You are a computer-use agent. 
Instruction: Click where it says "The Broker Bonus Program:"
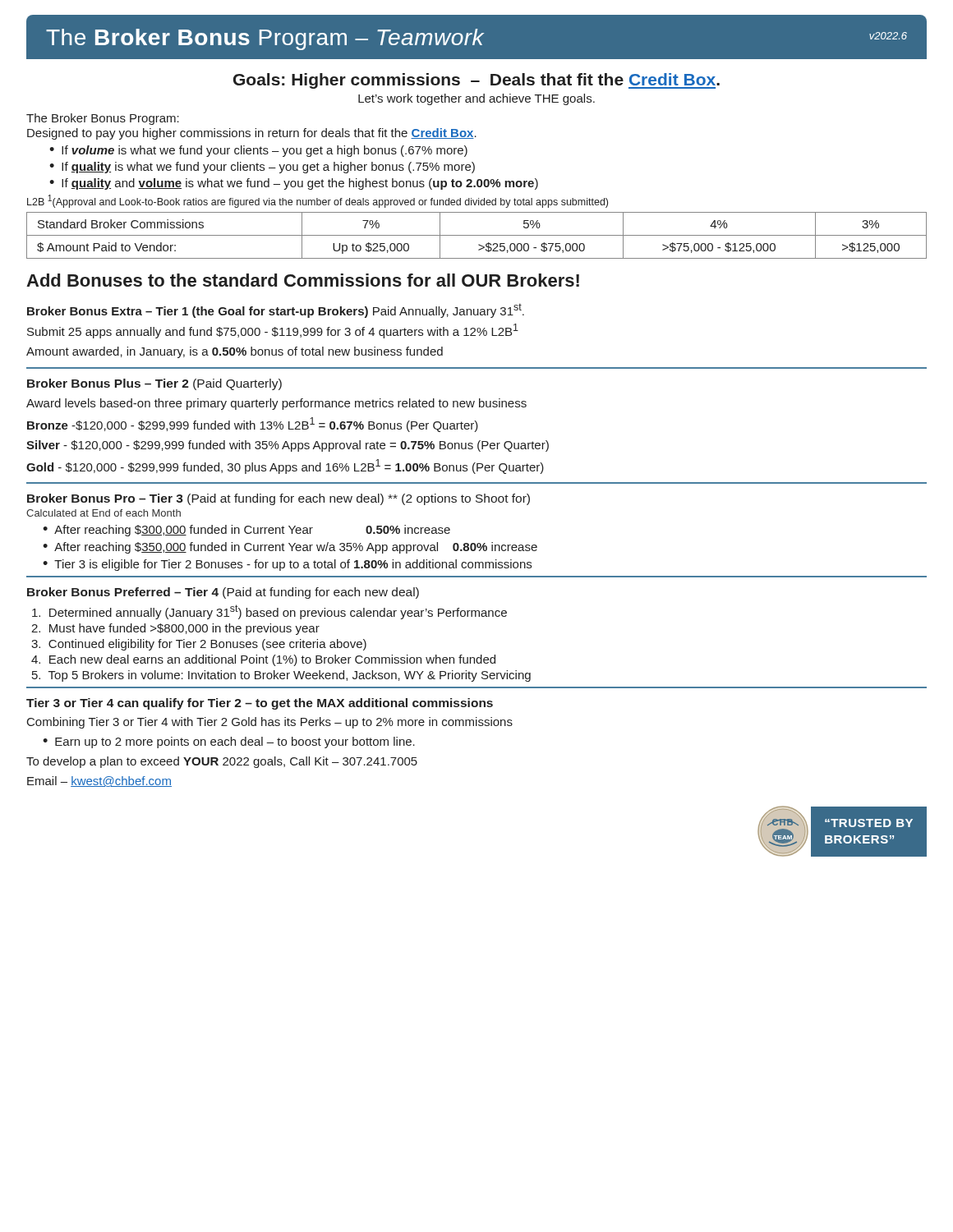103,118
